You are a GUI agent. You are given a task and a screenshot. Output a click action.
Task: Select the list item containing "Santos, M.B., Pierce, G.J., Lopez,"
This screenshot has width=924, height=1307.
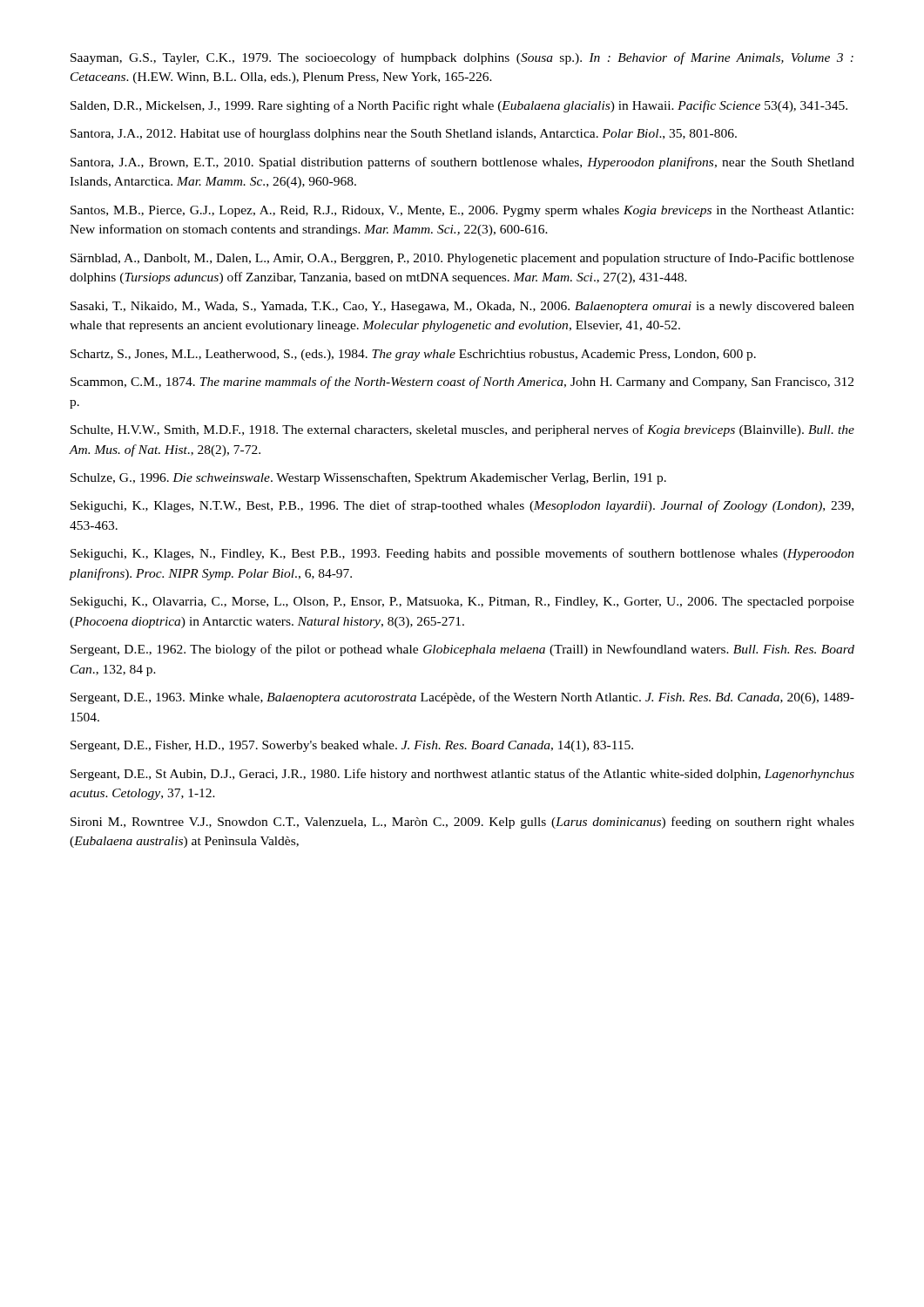tap(462, 219)
